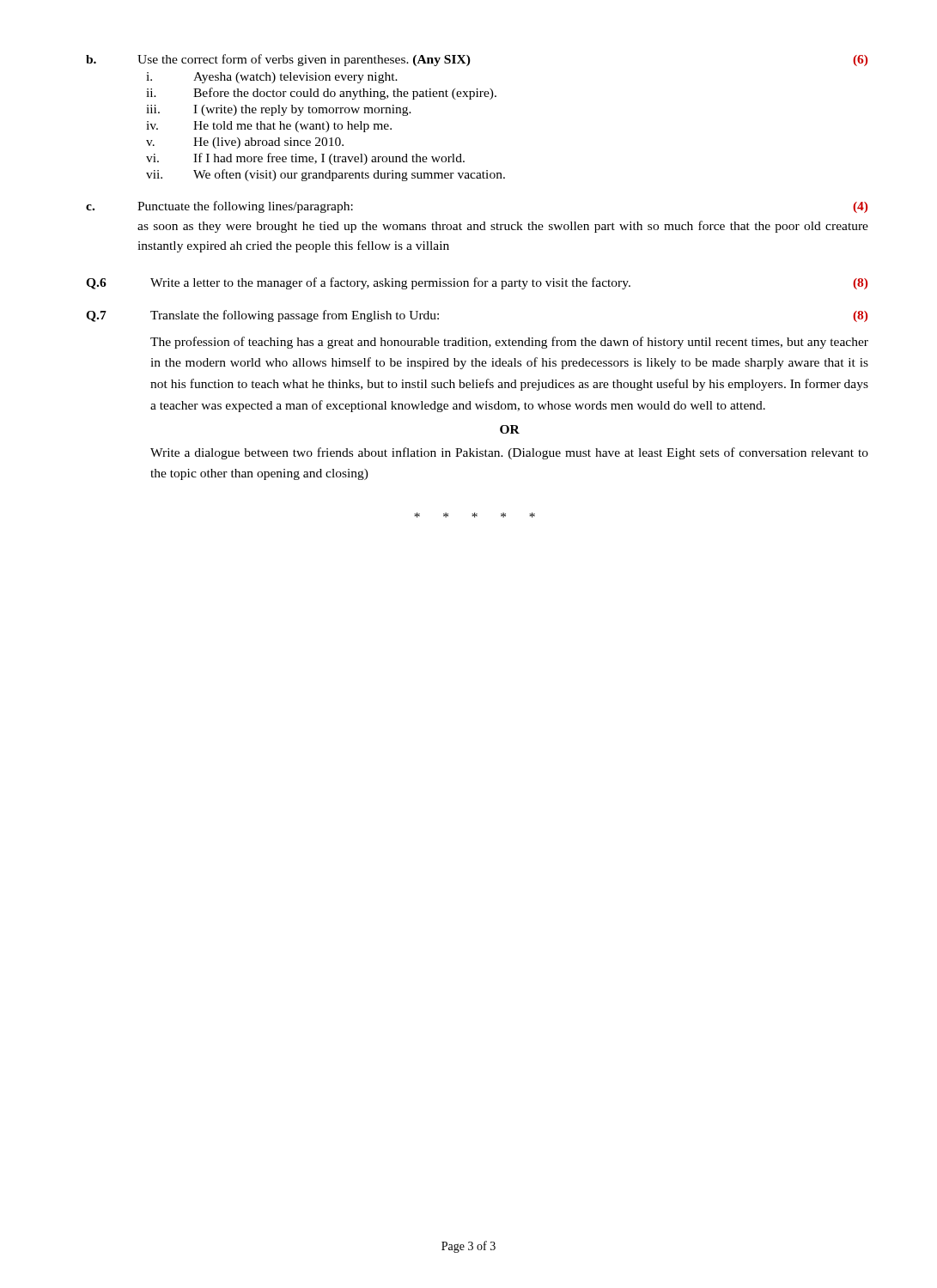This screenshot has height=1288, width=937.
Task: Find the element starting "* * * *"
Action: [477, 516]
